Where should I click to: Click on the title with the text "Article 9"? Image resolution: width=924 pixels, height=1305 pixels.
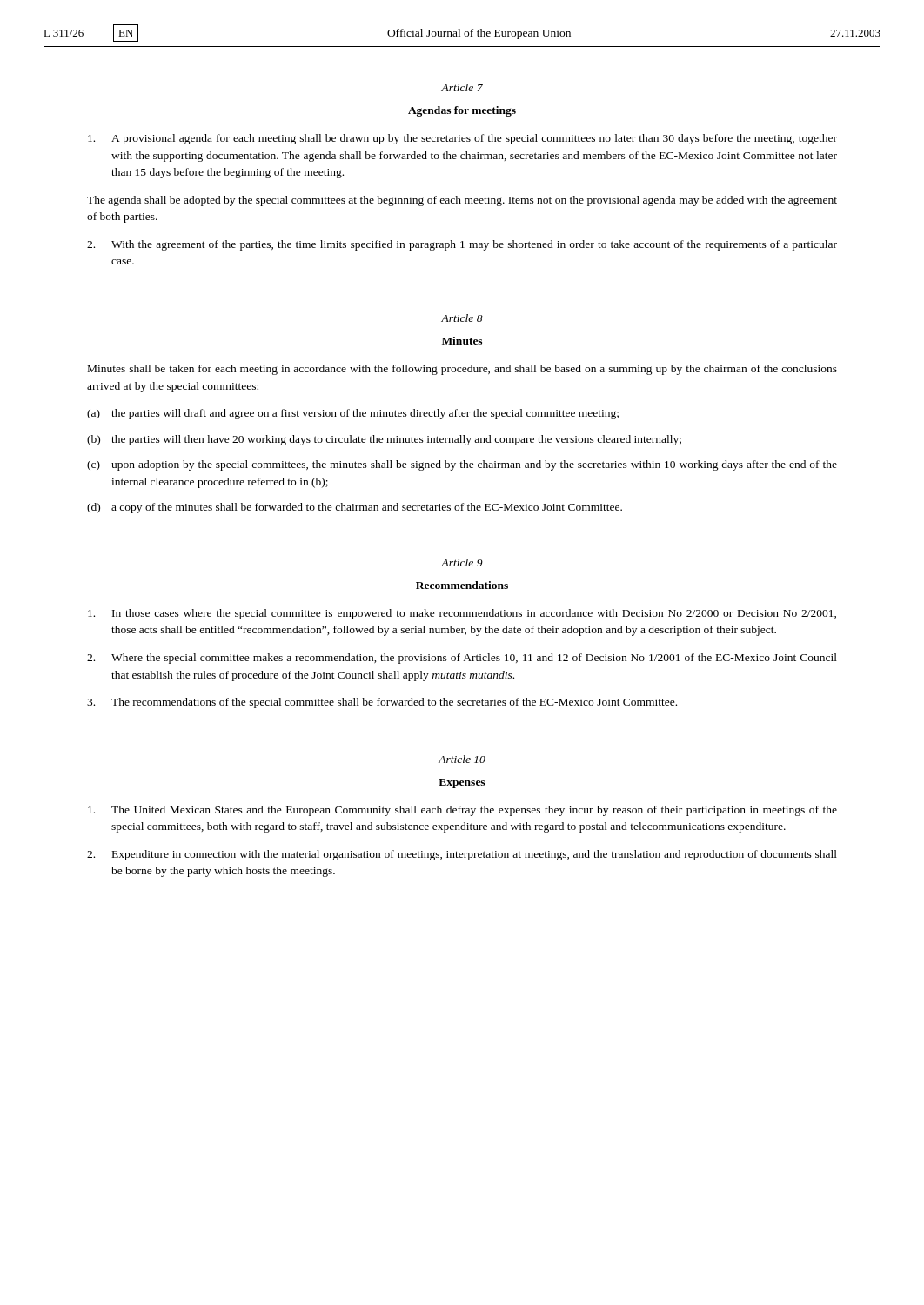pyautogui.click(x=462, y=562)
